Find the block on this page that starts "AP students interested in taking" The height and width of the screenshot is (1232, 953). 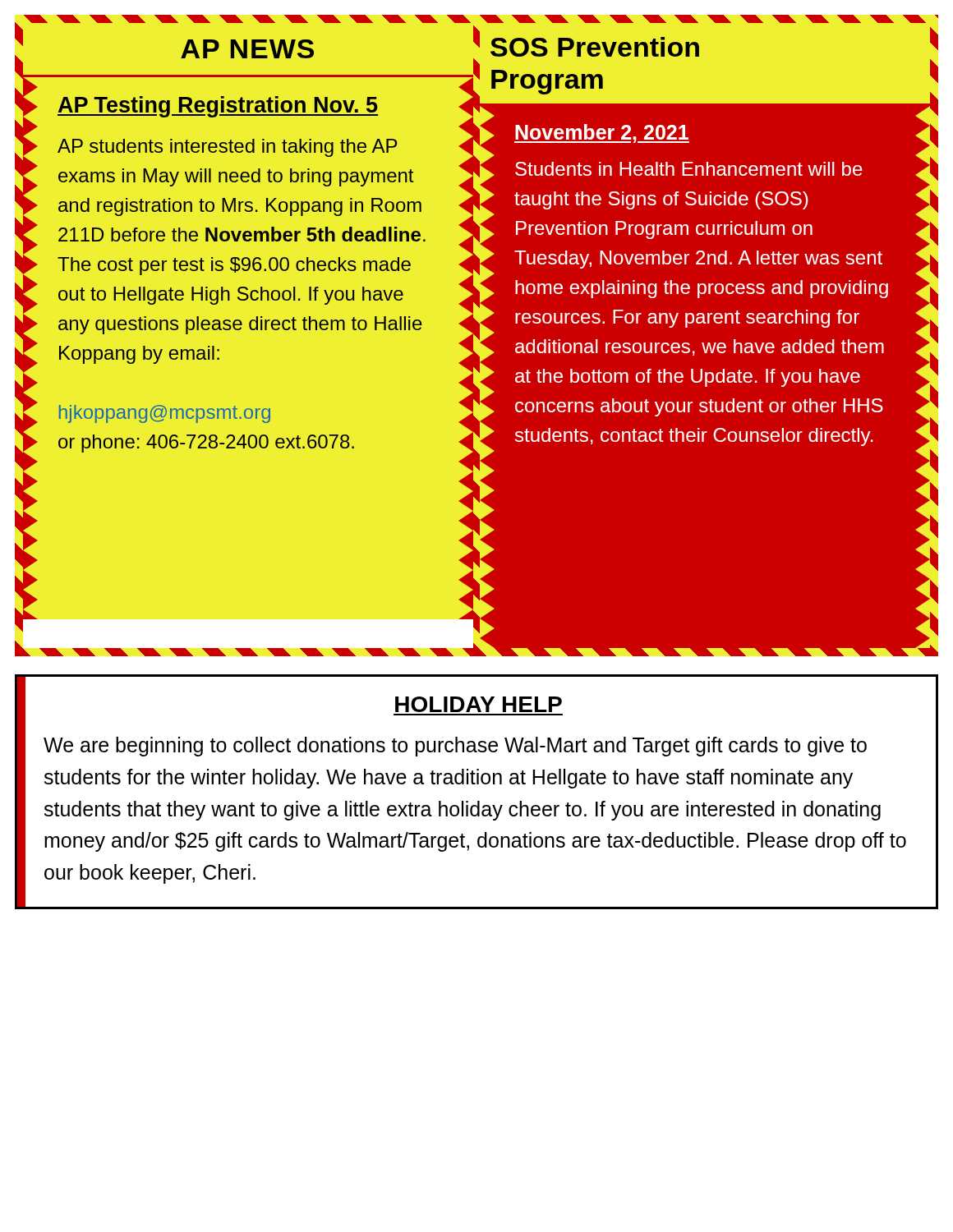(242, 293)
